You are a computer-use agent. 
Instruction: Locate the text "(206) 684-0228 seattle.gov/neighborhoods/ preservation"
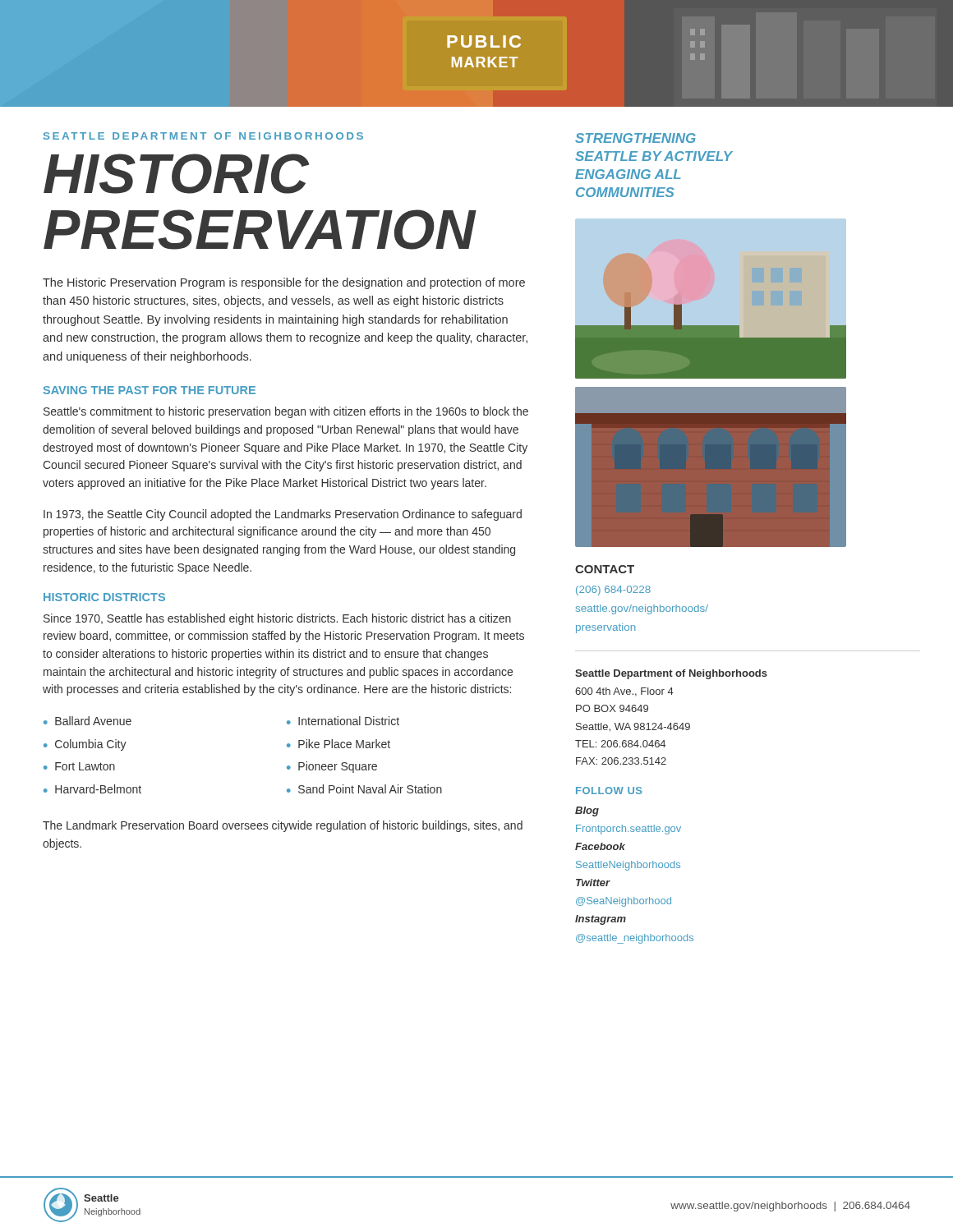pyautogui.click(x=642, y=608)
